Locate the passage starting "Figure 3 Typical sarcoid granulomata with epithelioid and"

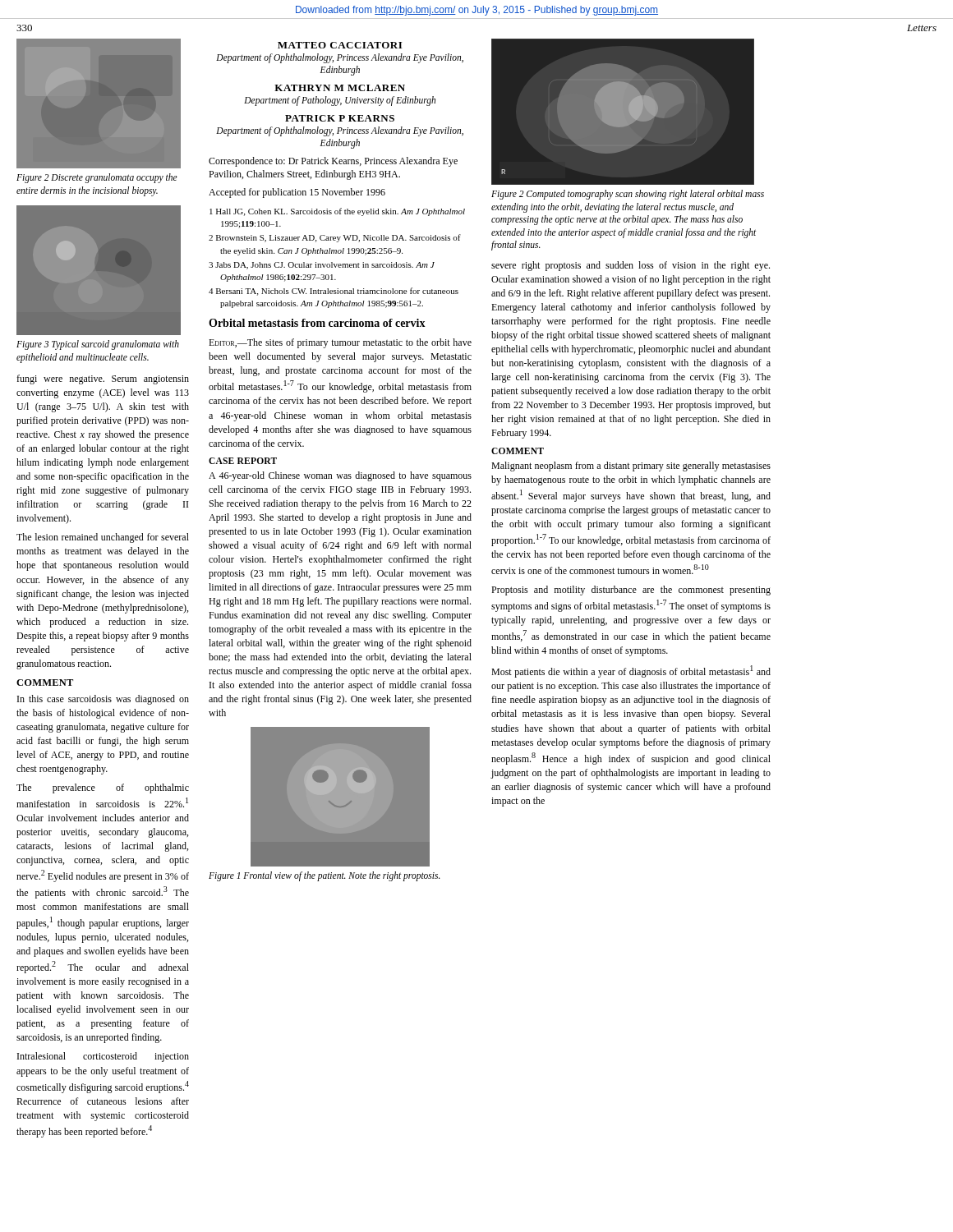pos(98,351)
